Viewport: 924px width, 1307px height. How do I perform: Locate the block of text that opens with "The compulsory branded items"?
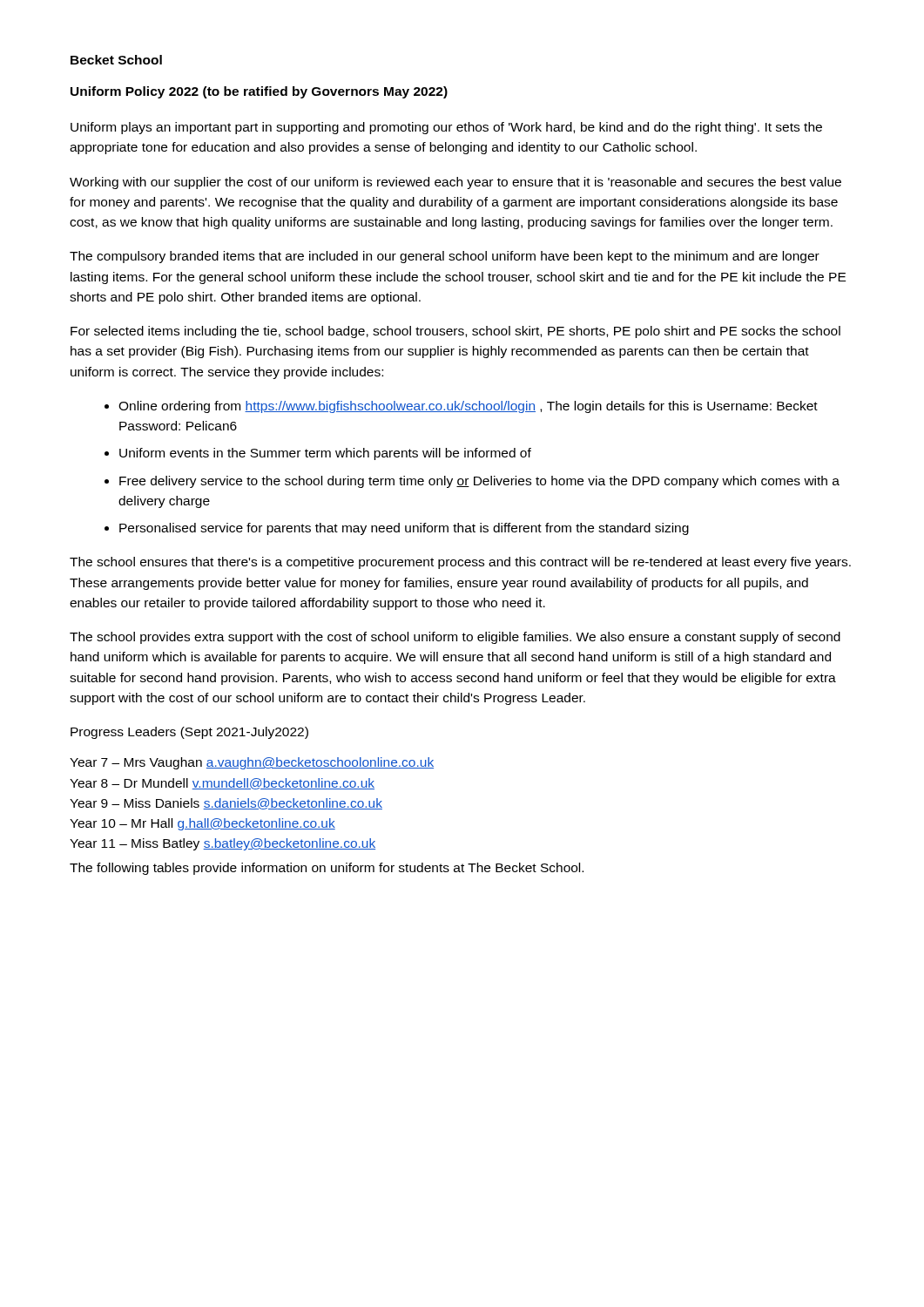(462, 276)
